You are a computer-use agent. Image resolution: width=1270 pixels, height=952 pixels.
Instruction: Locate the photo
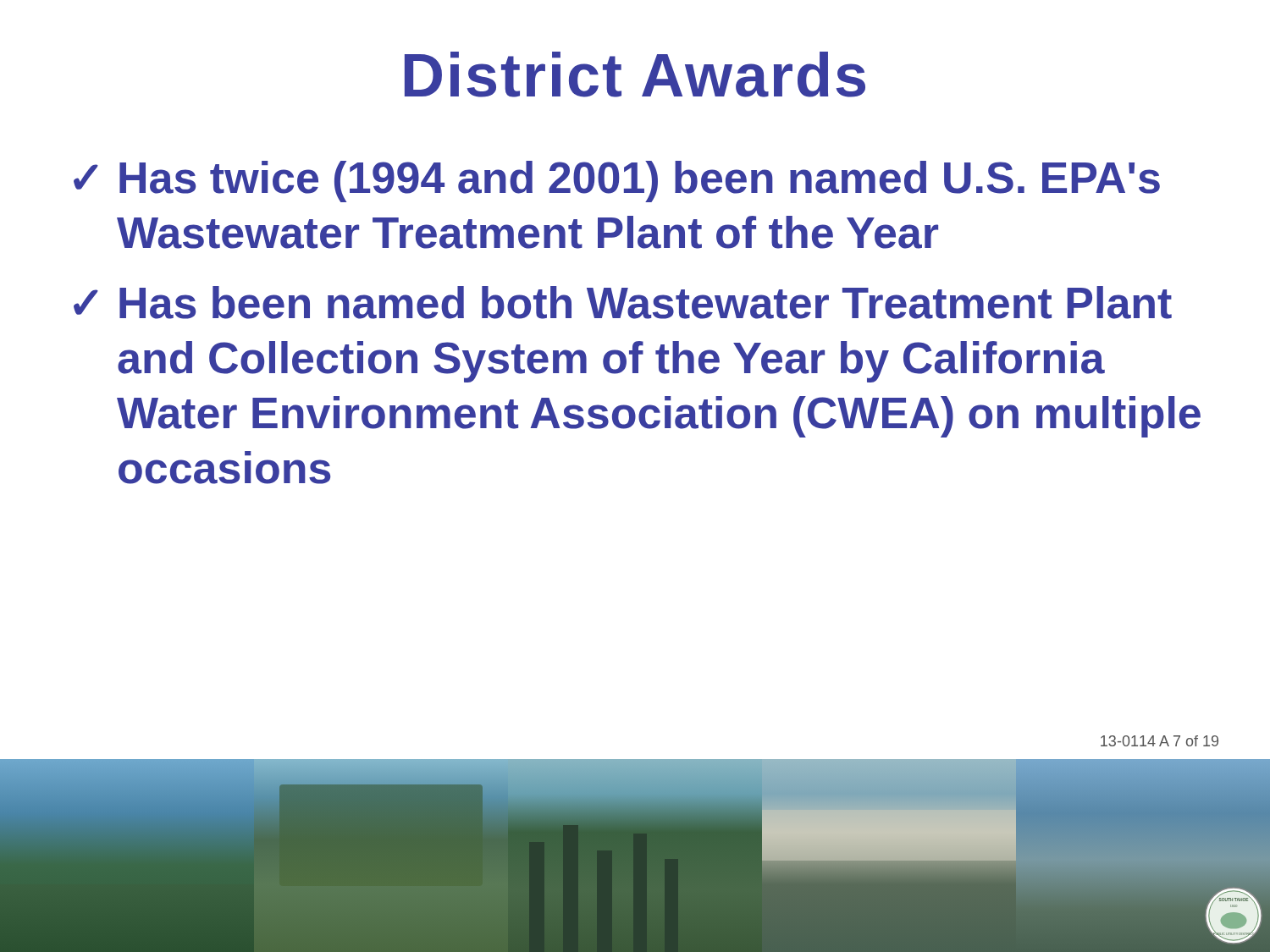click(635, 856)
